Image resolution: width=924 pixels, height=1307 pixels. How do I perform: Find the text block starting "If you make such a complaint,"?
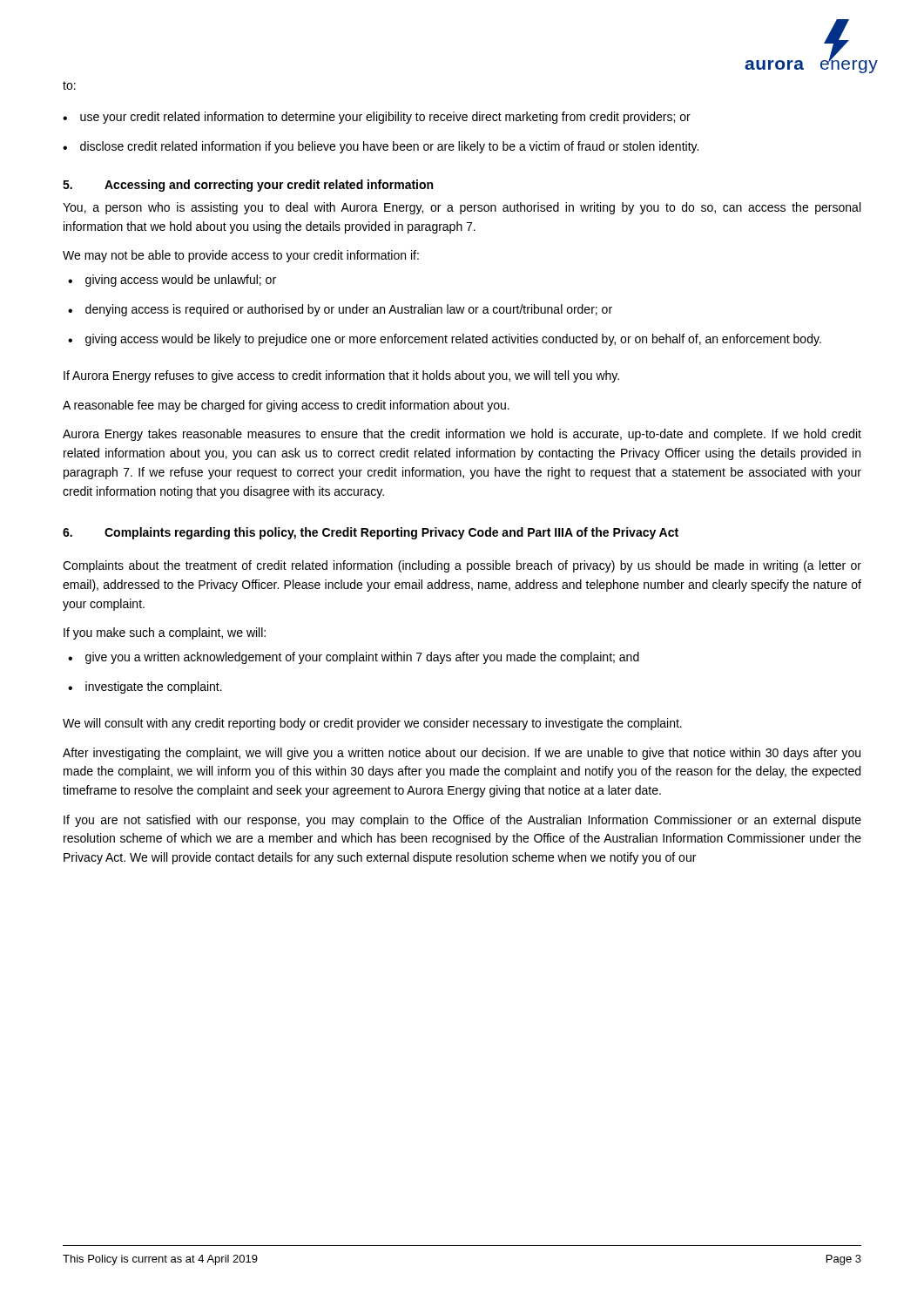(x=165, y=633)
